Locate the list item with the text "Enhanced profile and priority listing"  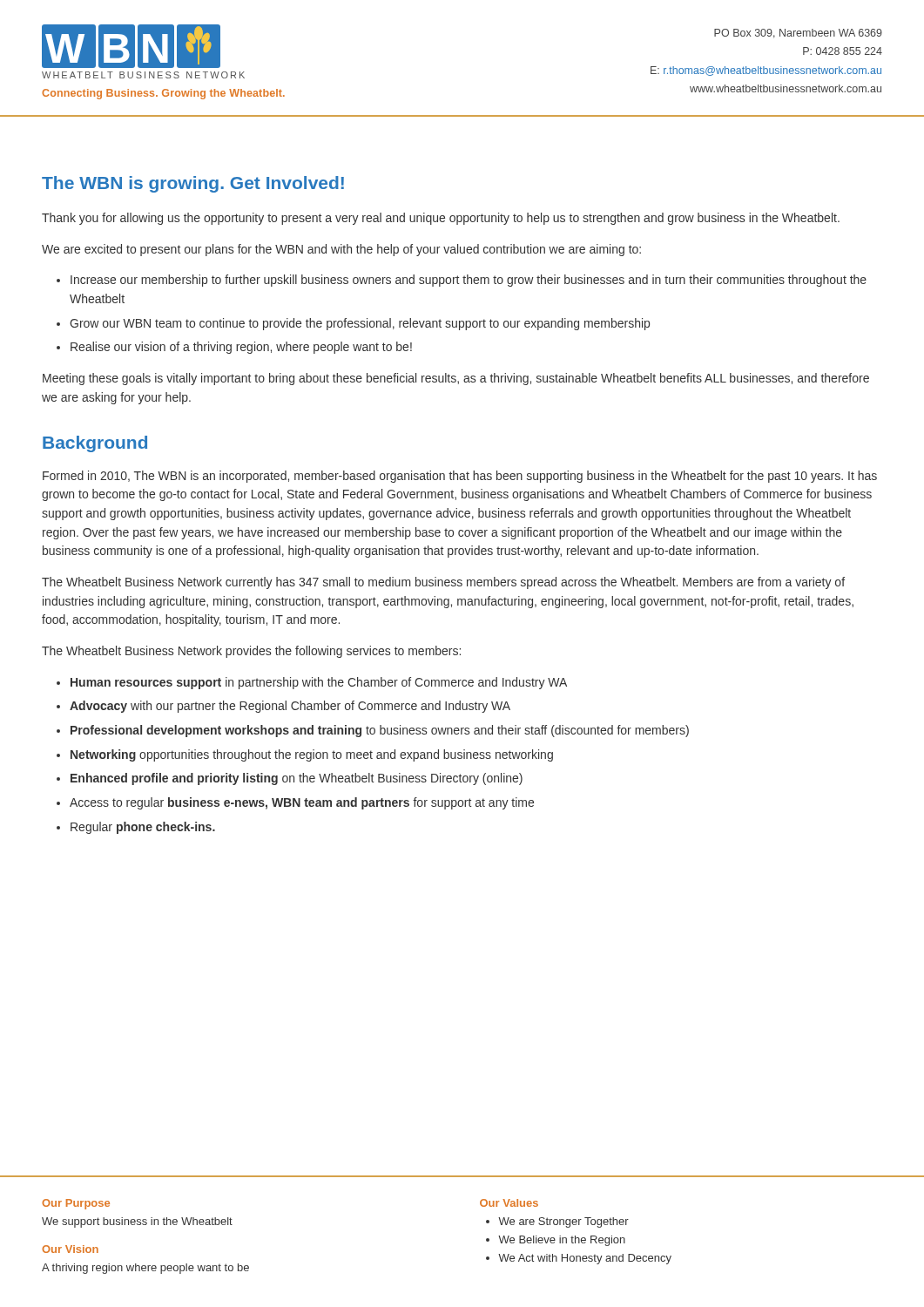tap(296, 779)
